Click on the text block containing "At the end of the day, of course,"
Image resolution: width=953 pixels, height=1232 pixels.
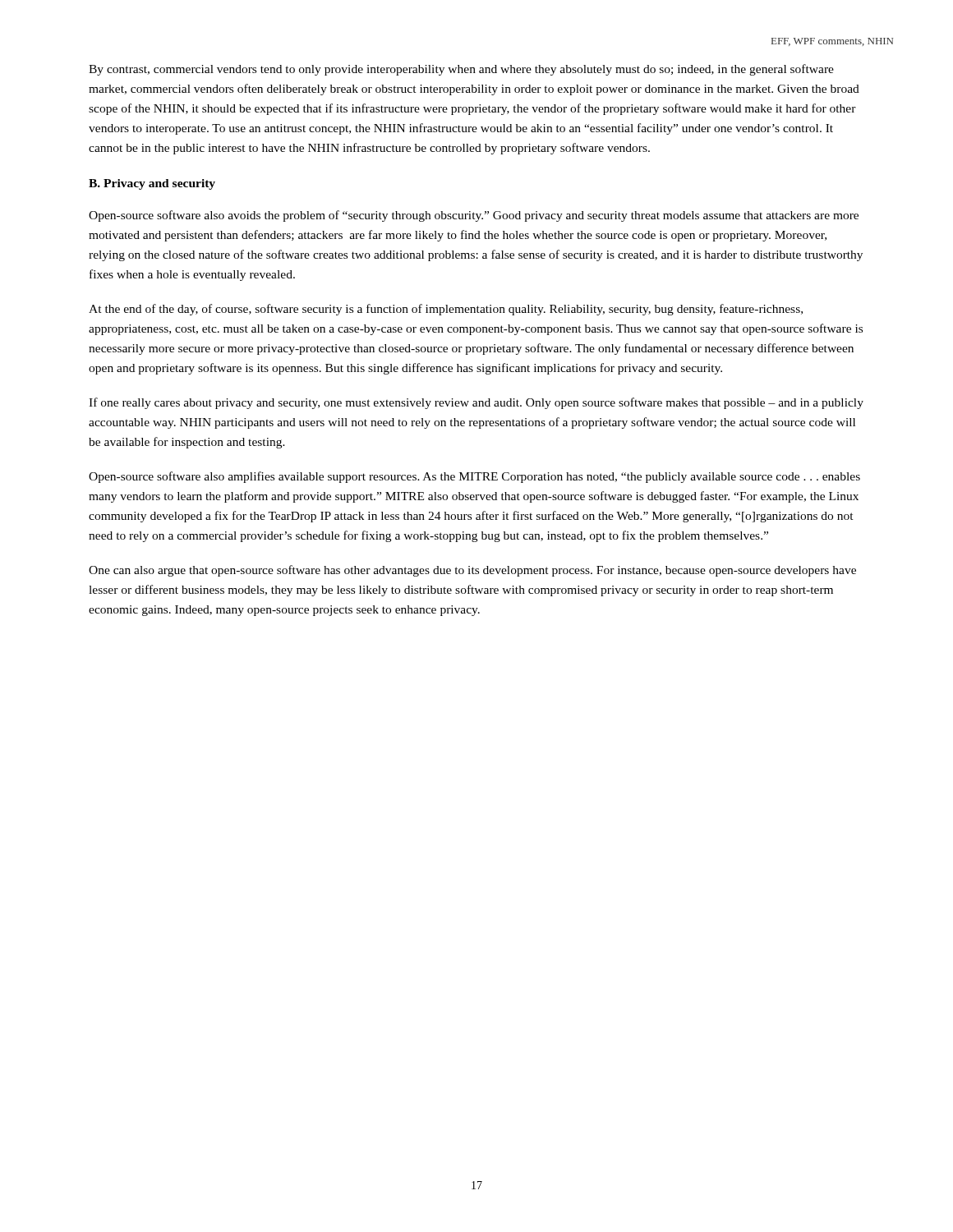[x=476, y=339]
